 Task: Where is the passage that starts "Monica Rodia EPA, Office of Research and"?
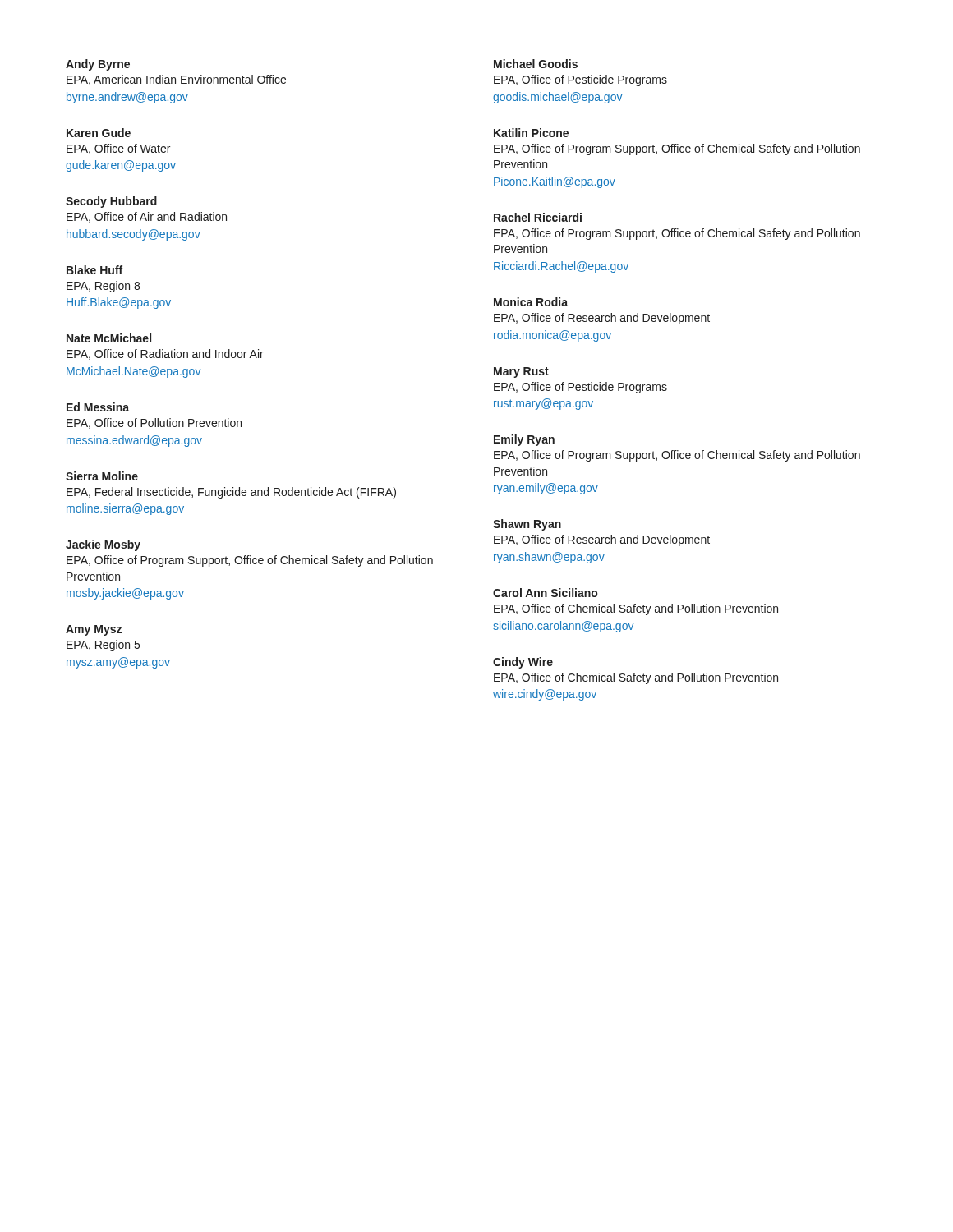point(690,318)
